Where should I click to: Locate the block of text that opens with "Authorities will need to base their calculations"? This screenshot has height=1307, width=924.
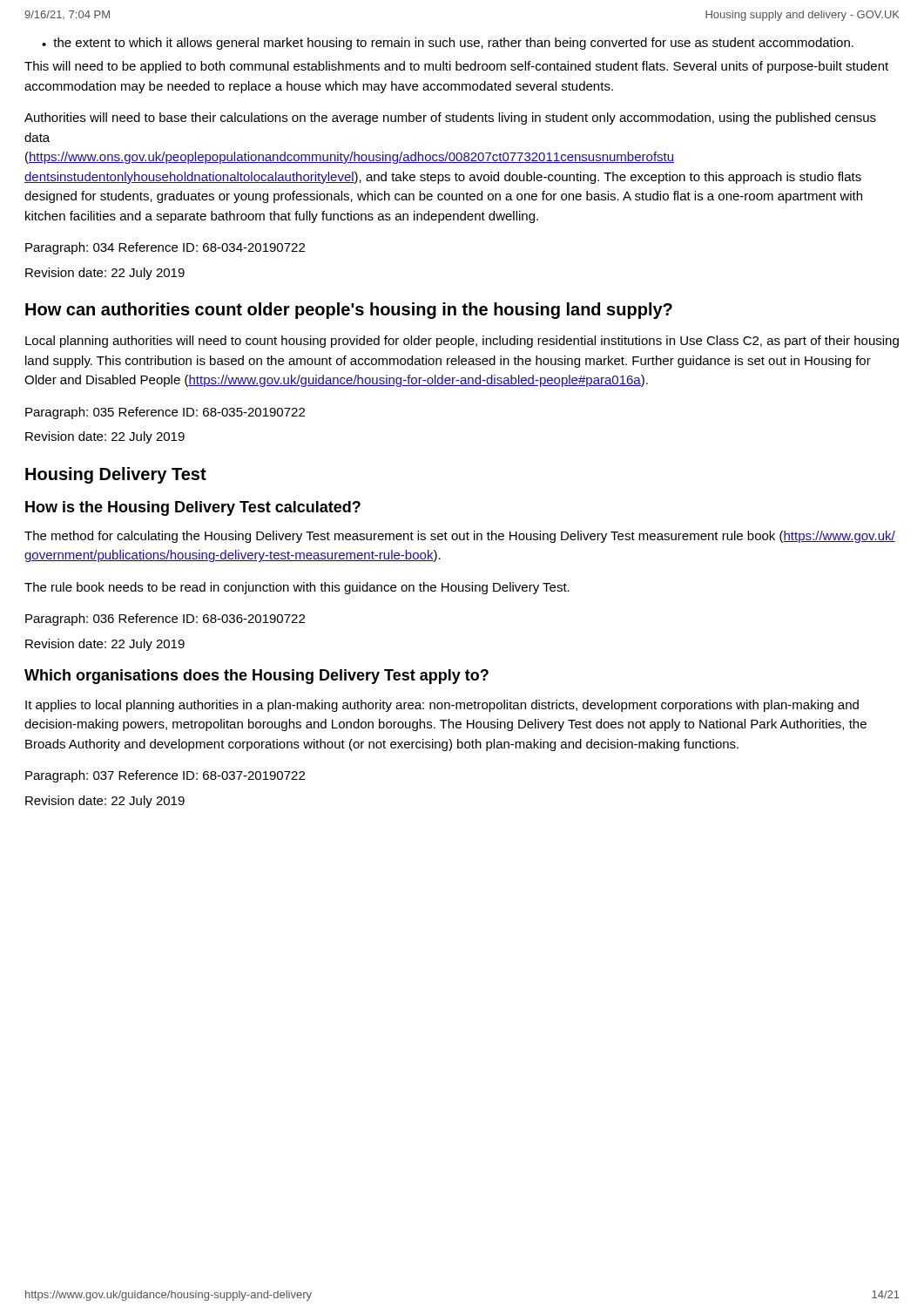click(462, 167)
